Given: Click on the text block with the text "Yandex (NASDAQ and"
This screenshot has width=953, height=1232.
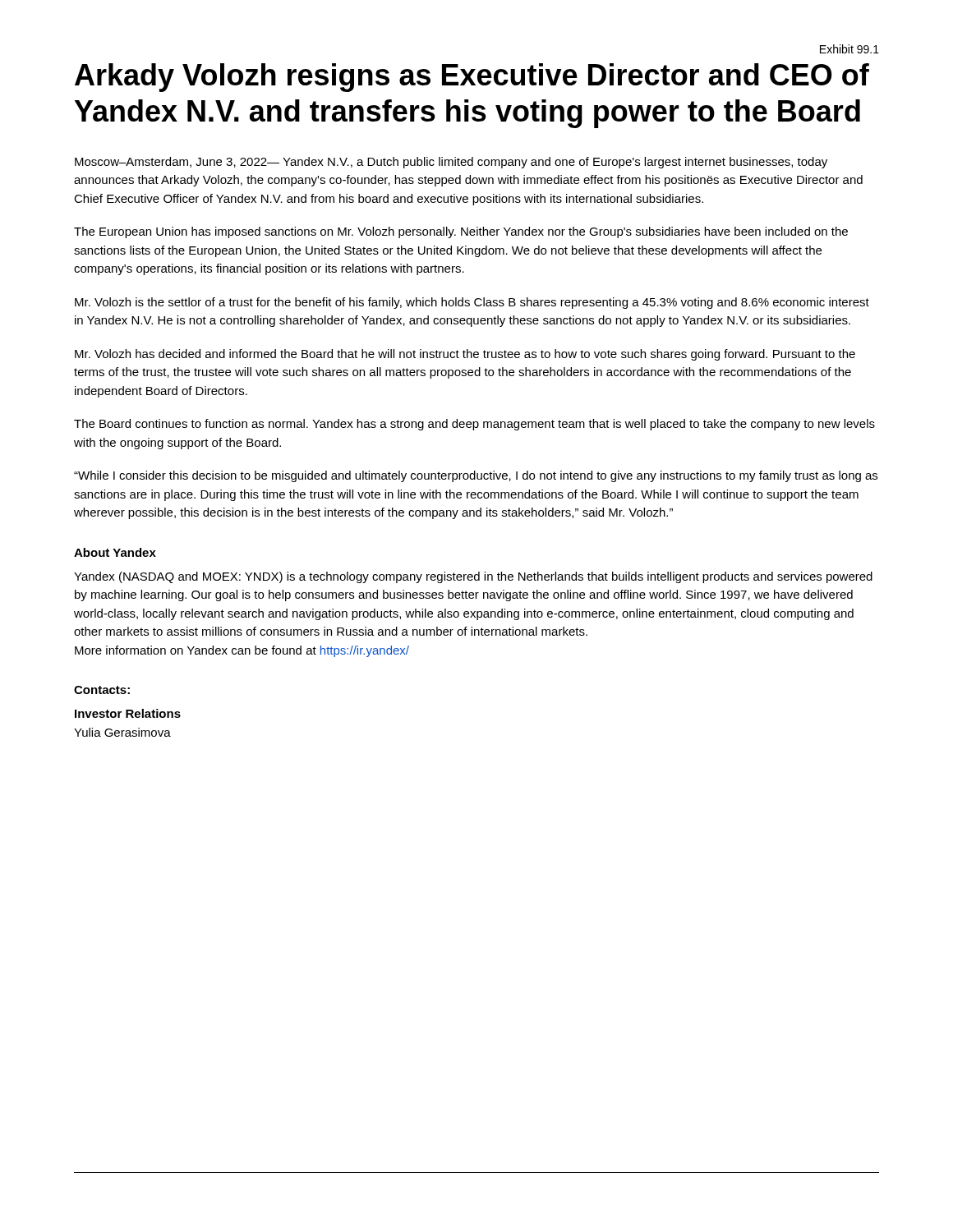Looking at the screenshot, I should 473,613.
